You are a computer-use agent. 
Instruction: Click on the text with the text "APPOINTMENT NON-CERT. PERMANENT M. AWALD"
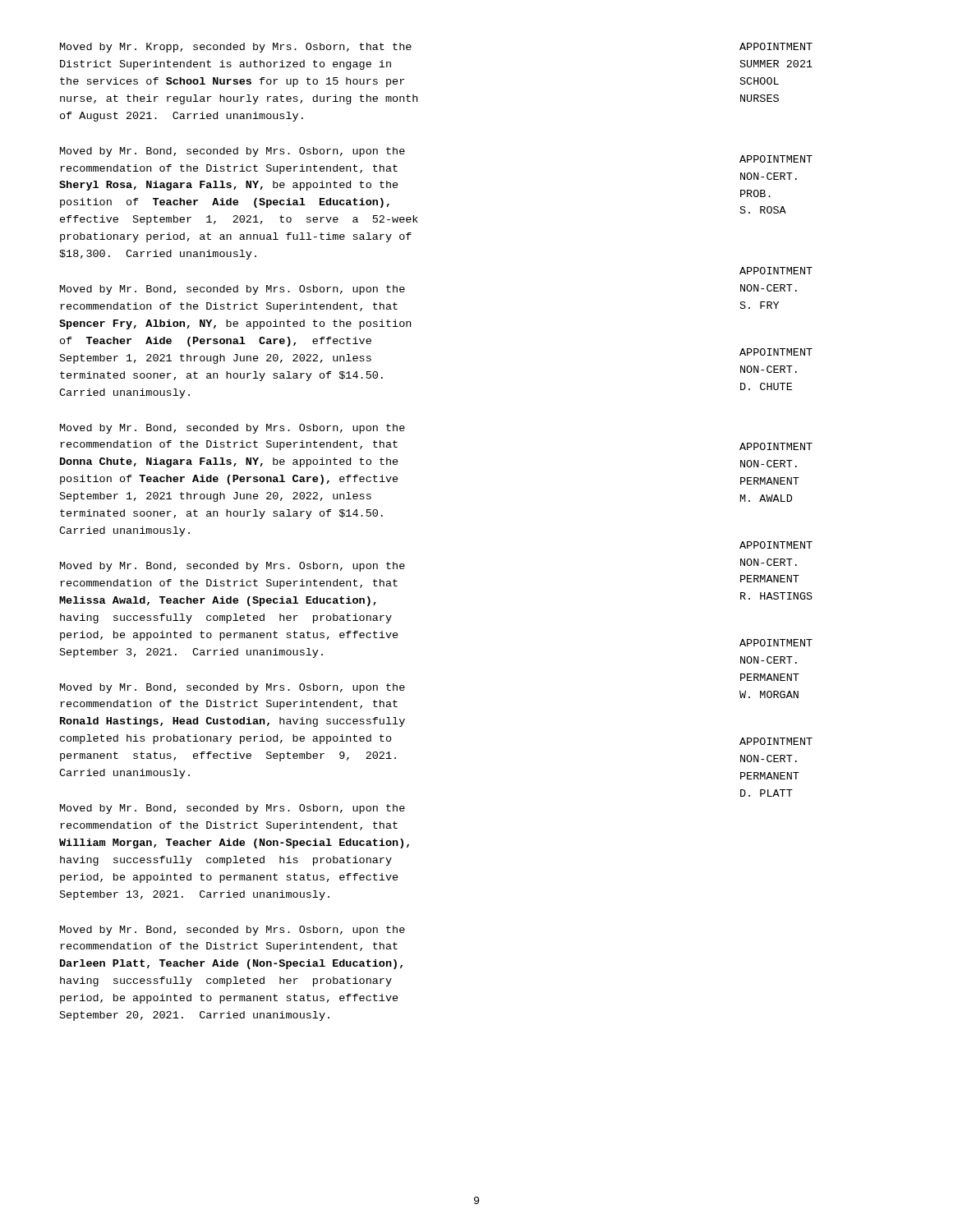(x=776, y=473)
